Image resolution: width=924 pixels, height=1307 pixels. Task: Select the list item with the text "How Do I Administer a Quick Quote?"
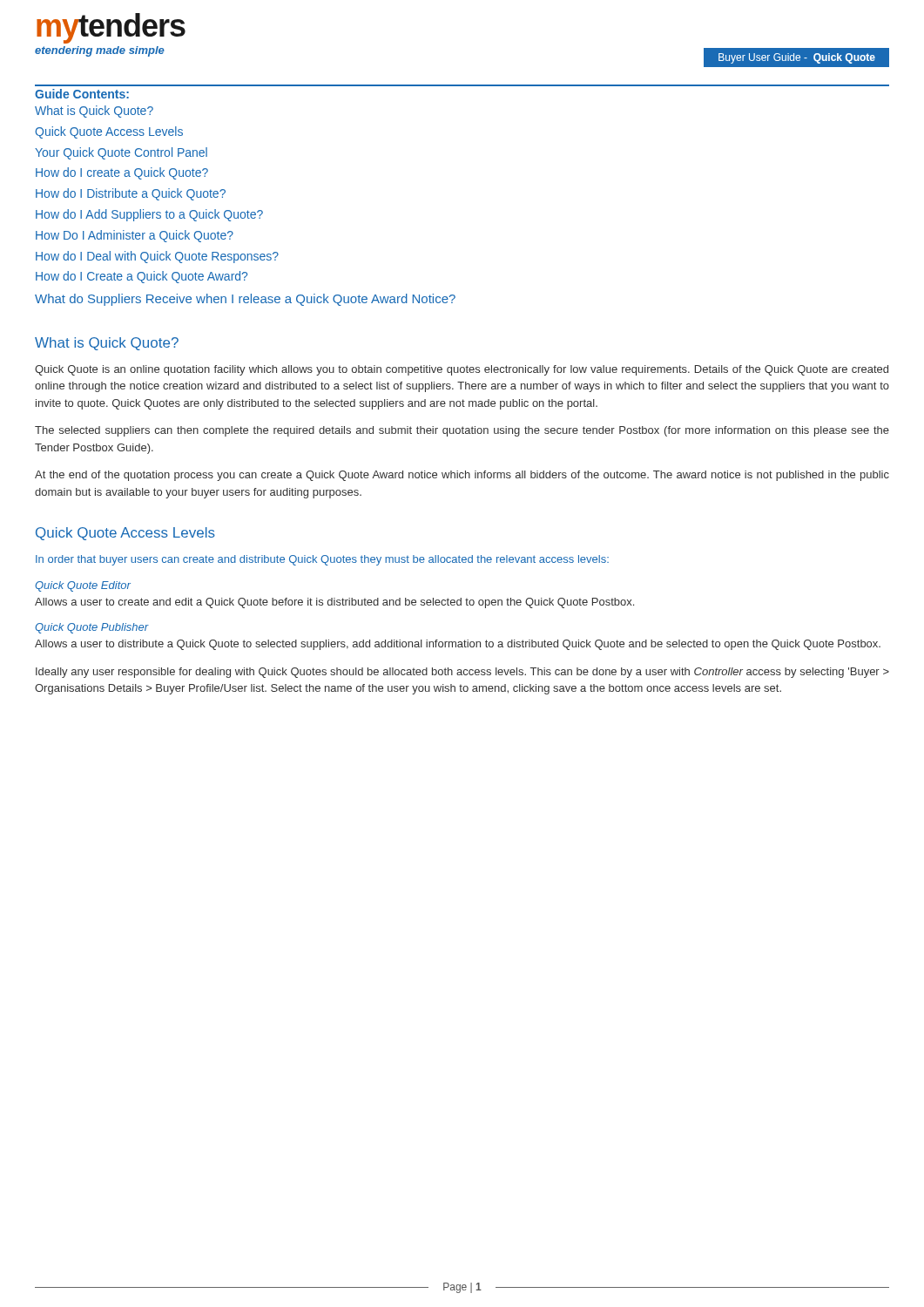coord(135,236)
